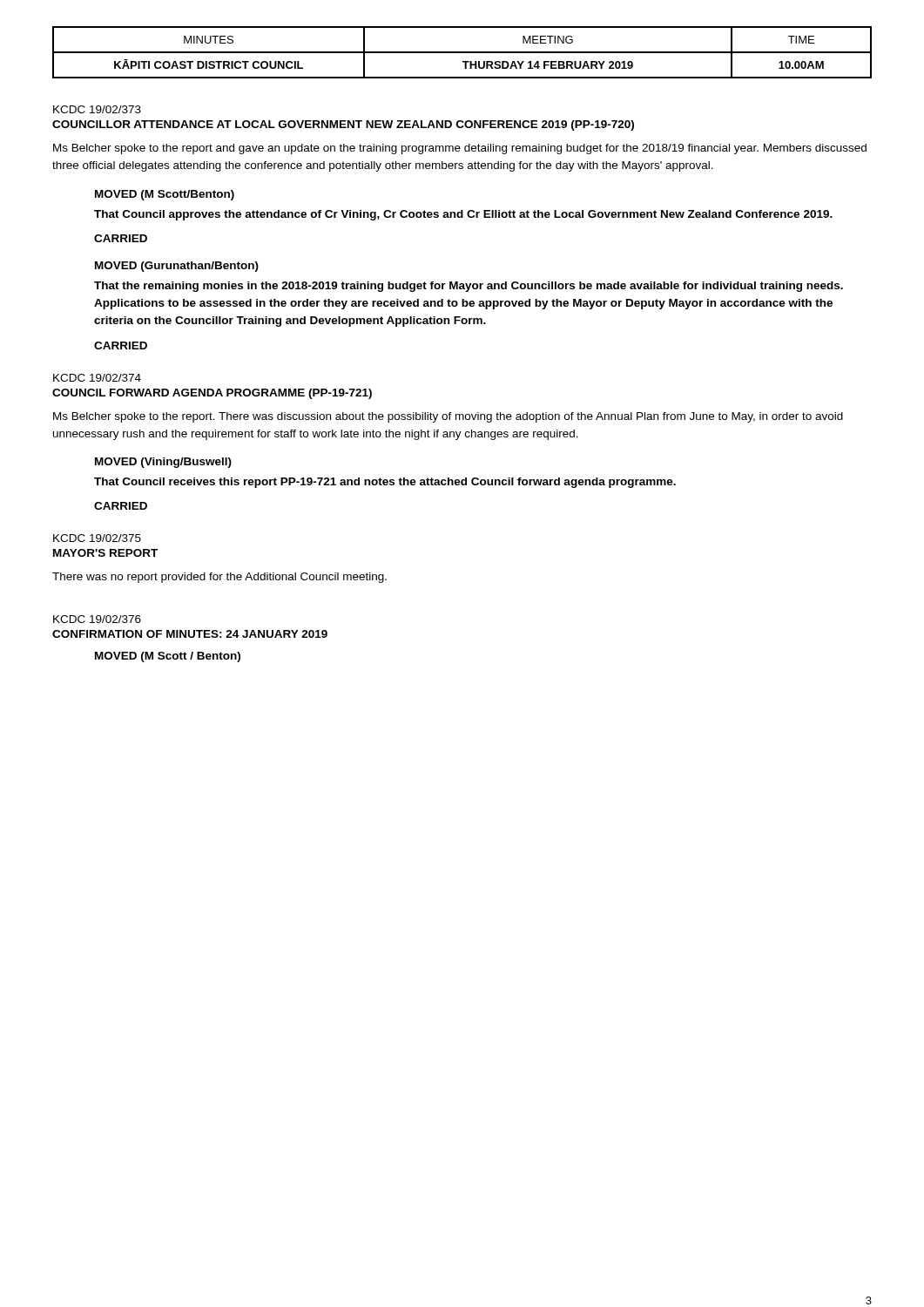Where does it say "MOVED (Vining/Buswell)"?
This screenshot has width=924, height=1307.
tap(163, 461)
